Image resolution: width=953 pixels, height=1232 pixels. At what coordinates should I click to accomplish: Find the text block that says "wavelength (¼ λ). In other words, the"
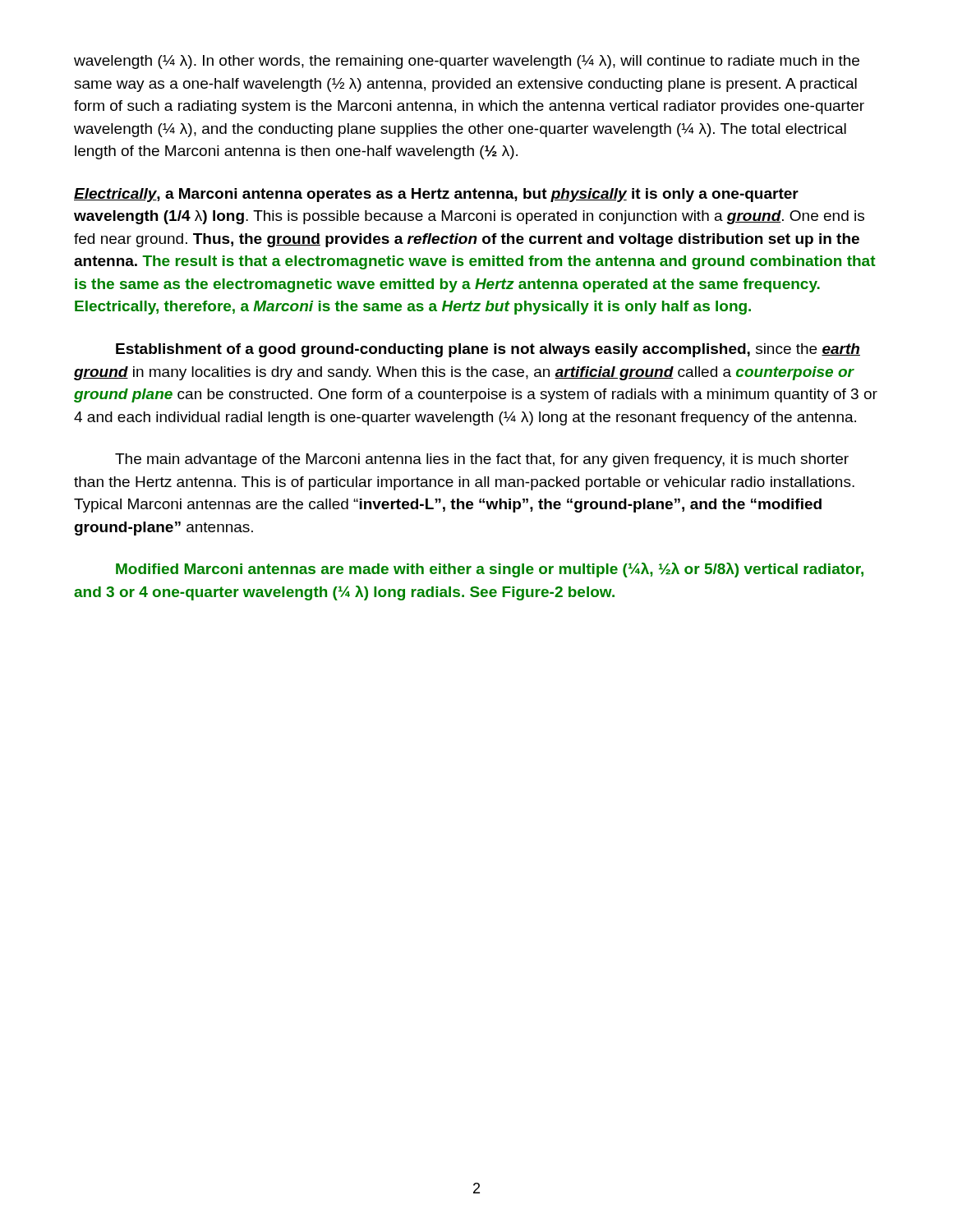(469, 106)
